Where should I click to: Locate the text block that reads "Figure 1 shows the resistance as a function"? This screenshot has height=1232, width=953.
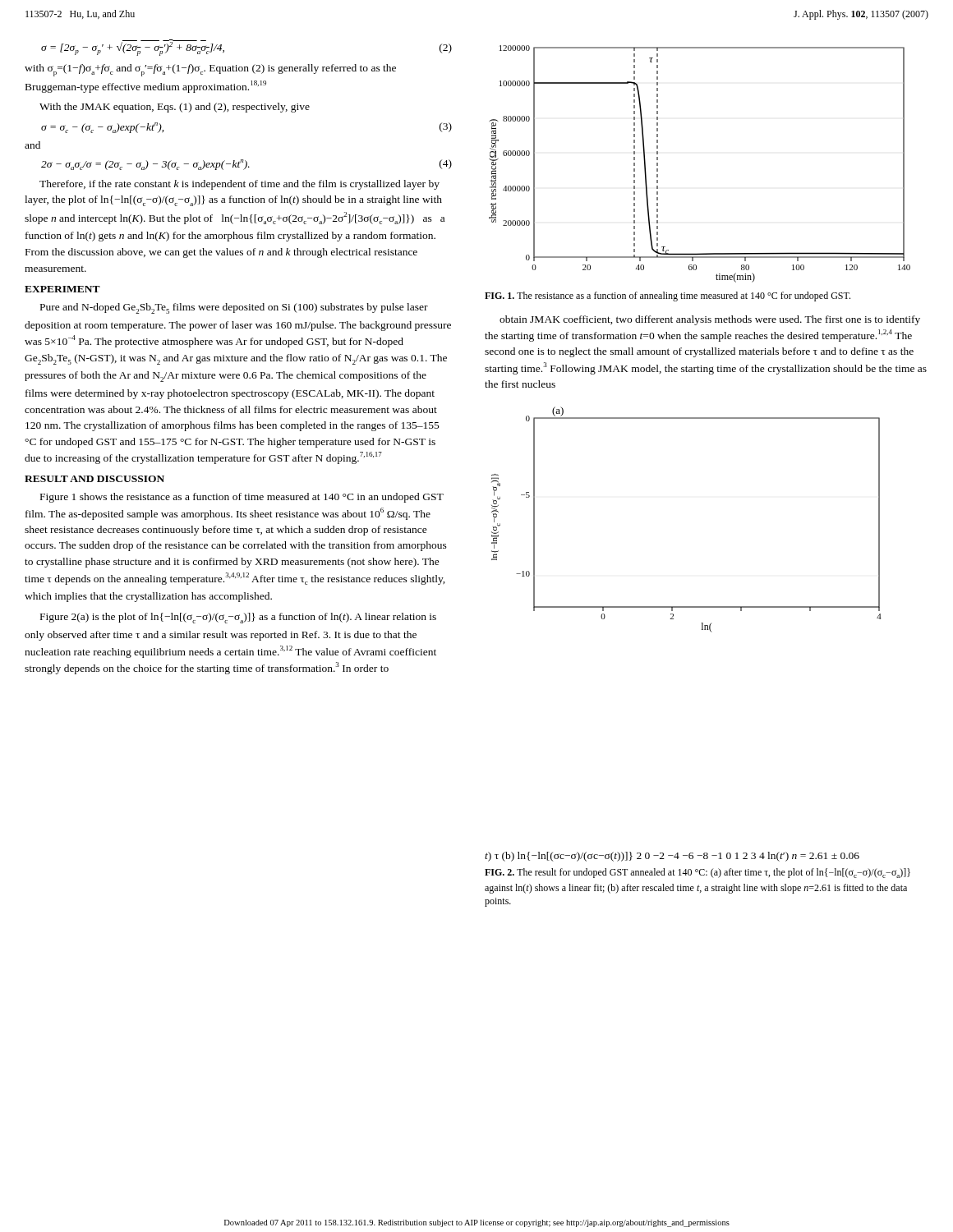pyautogui.click(x=236, y=546)
